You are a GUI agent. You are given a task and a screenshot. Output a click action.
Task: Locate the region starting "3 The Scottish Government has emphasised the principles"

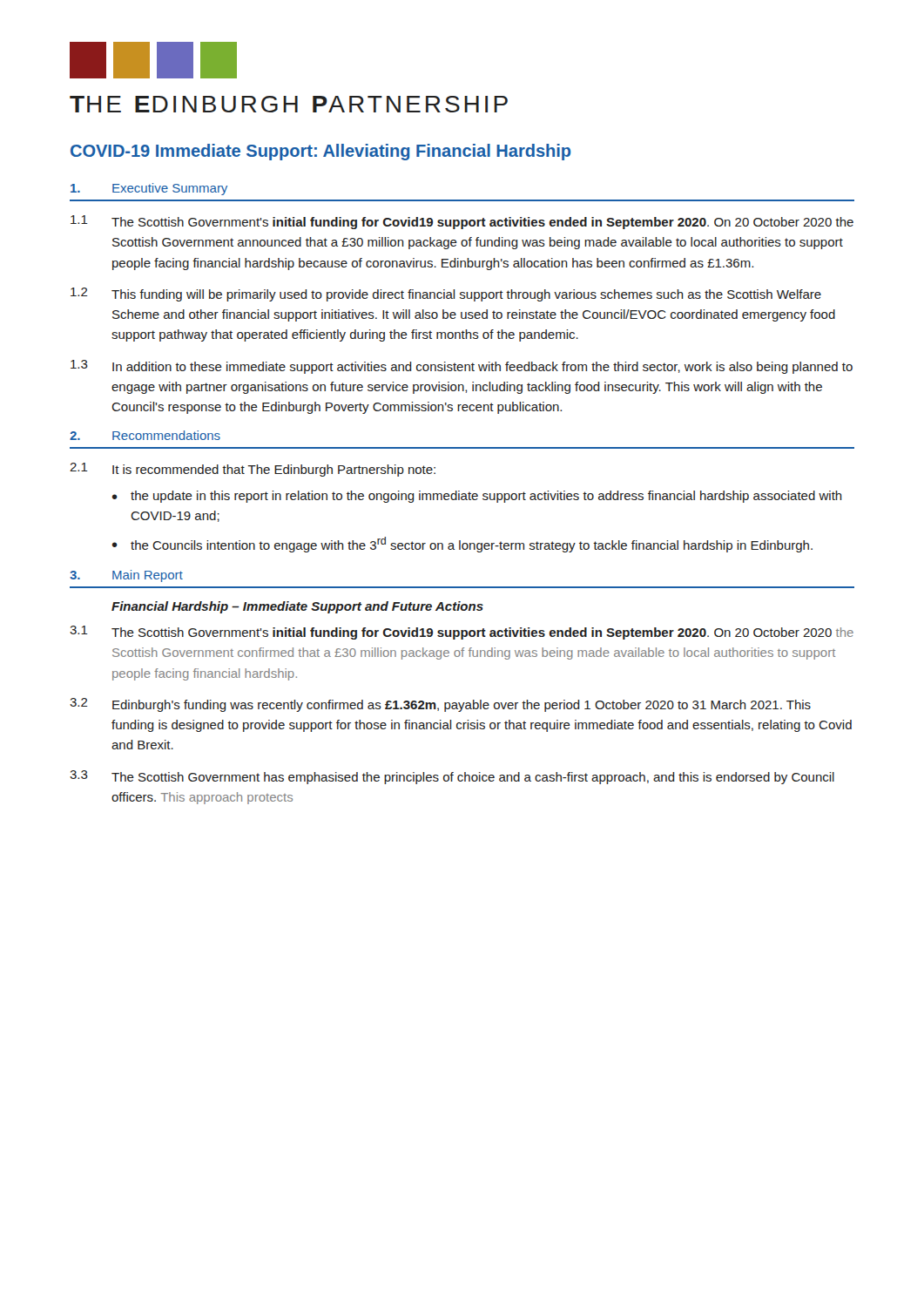click(462, 787)
